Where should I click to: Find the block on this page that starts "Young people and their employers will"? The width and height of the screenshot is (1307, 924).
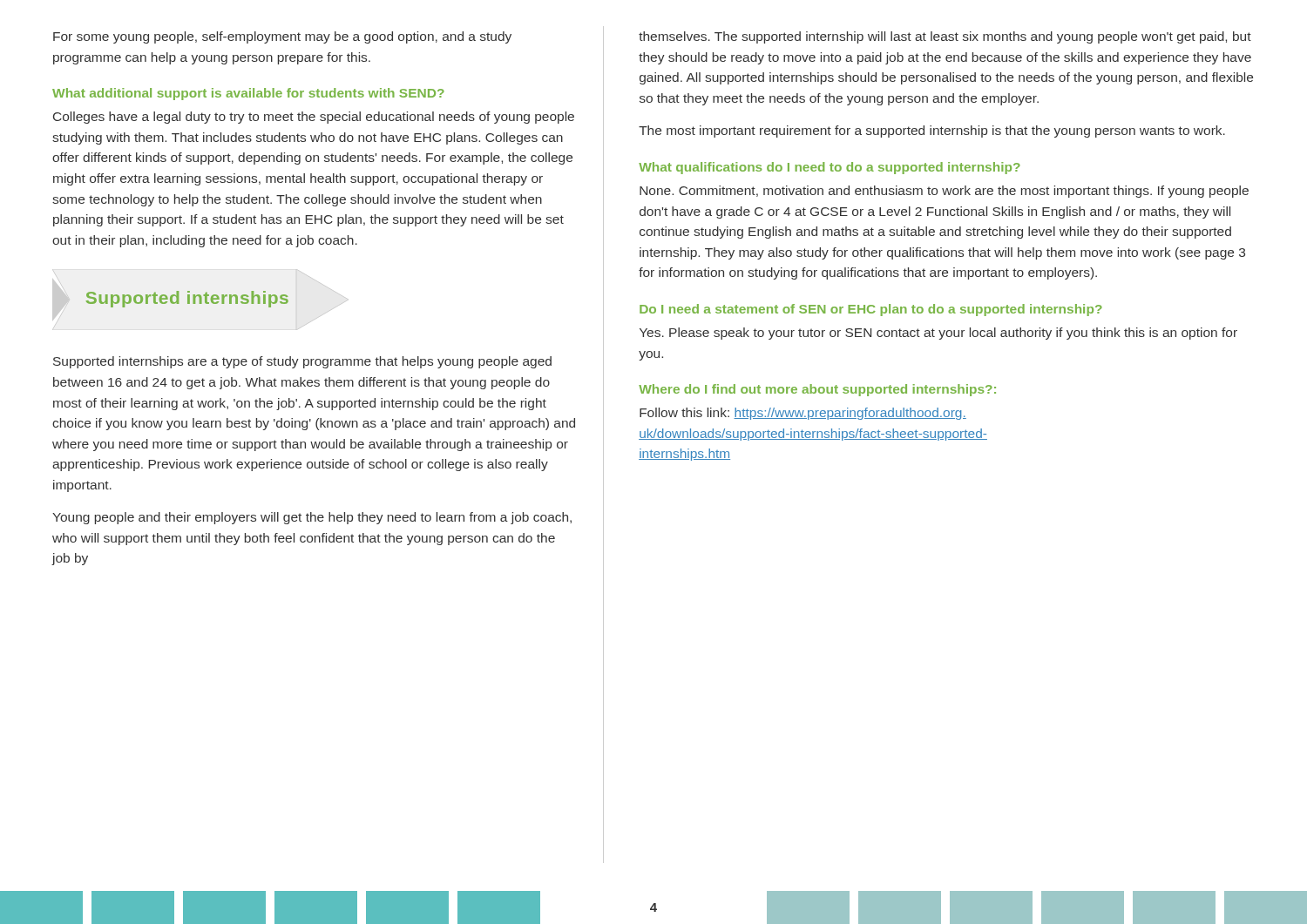pos(313,538)
